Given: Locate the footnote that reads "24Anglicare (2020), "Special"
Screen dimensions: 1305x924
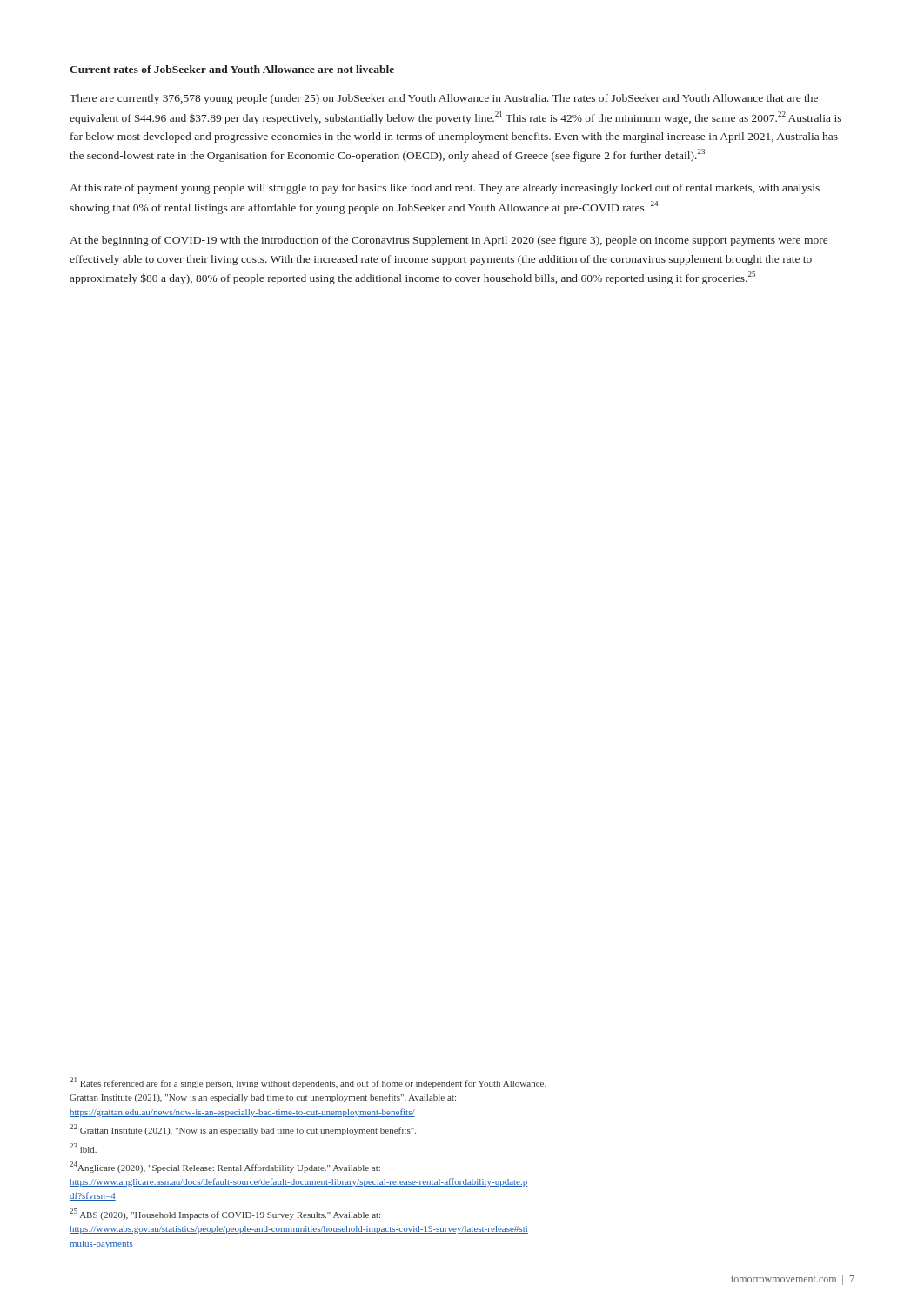Looking at the screenshot, I should (x=299, y=1180).
